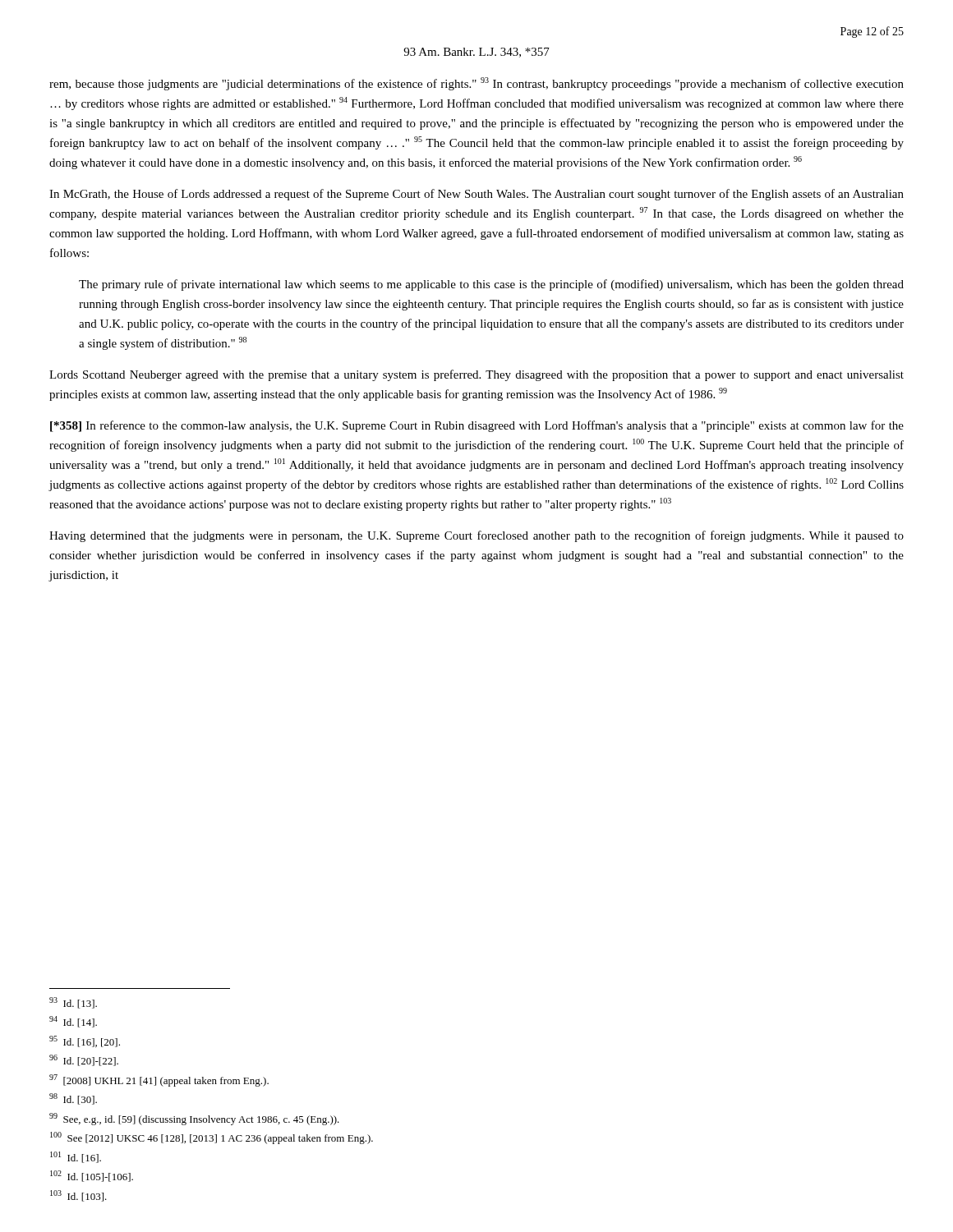Find the block starting "Lords Scottand Neuberger agreed with the"

(x=476, y=384)
